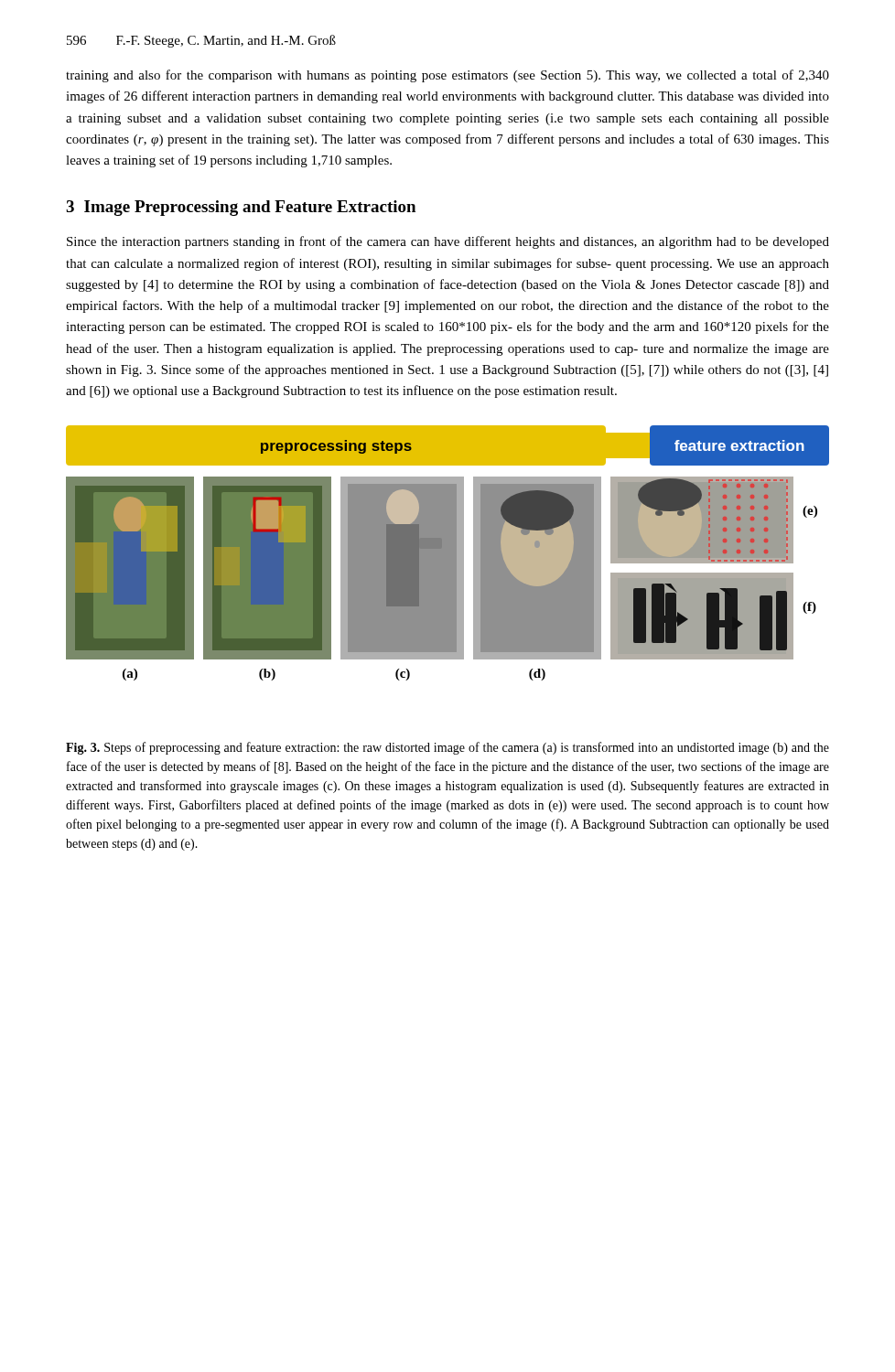Locate the illustration
Screen dimensions: 1372x895
448,576
